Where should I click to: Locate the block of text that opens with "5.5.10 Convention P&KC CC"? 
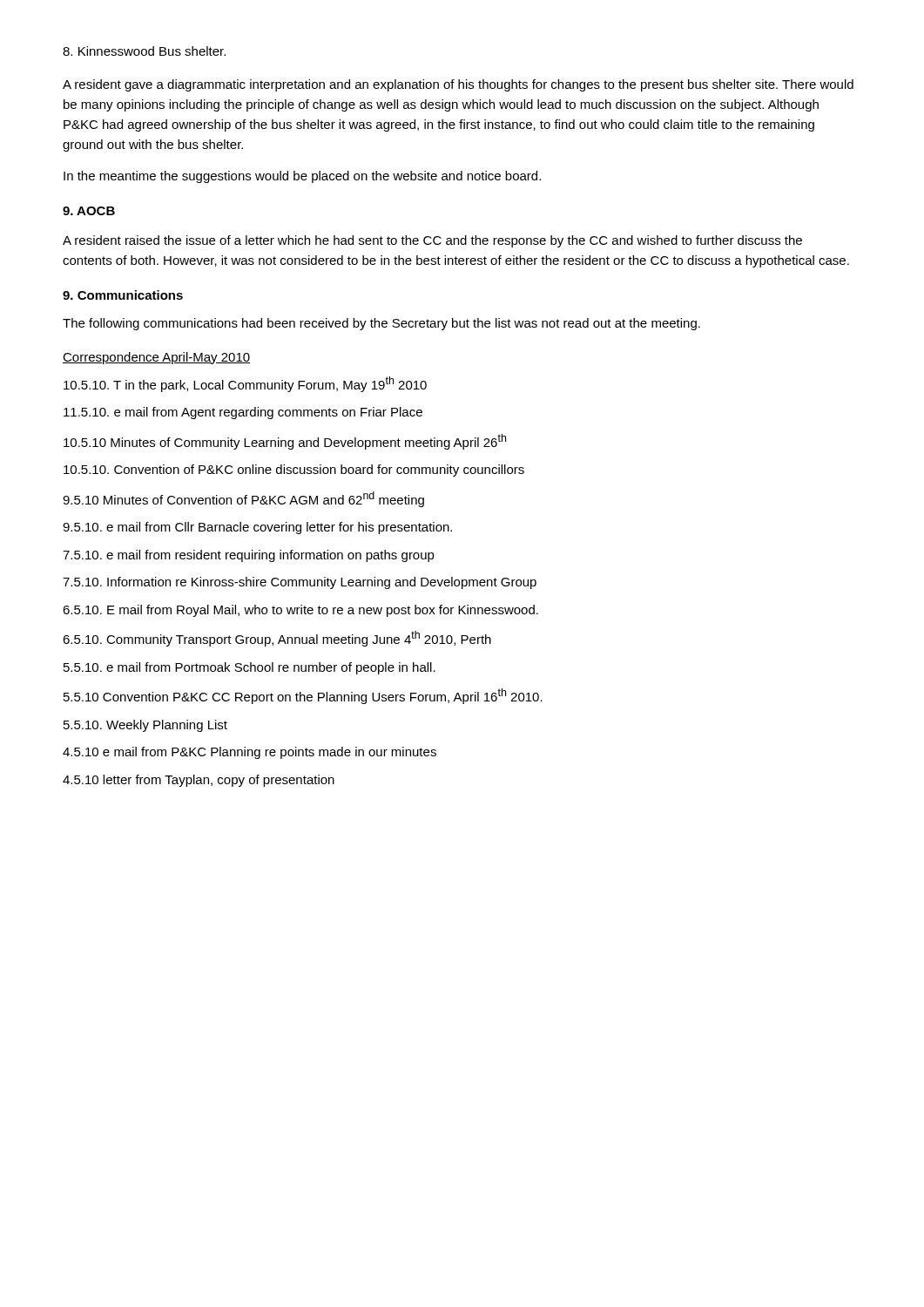(303, 695)
